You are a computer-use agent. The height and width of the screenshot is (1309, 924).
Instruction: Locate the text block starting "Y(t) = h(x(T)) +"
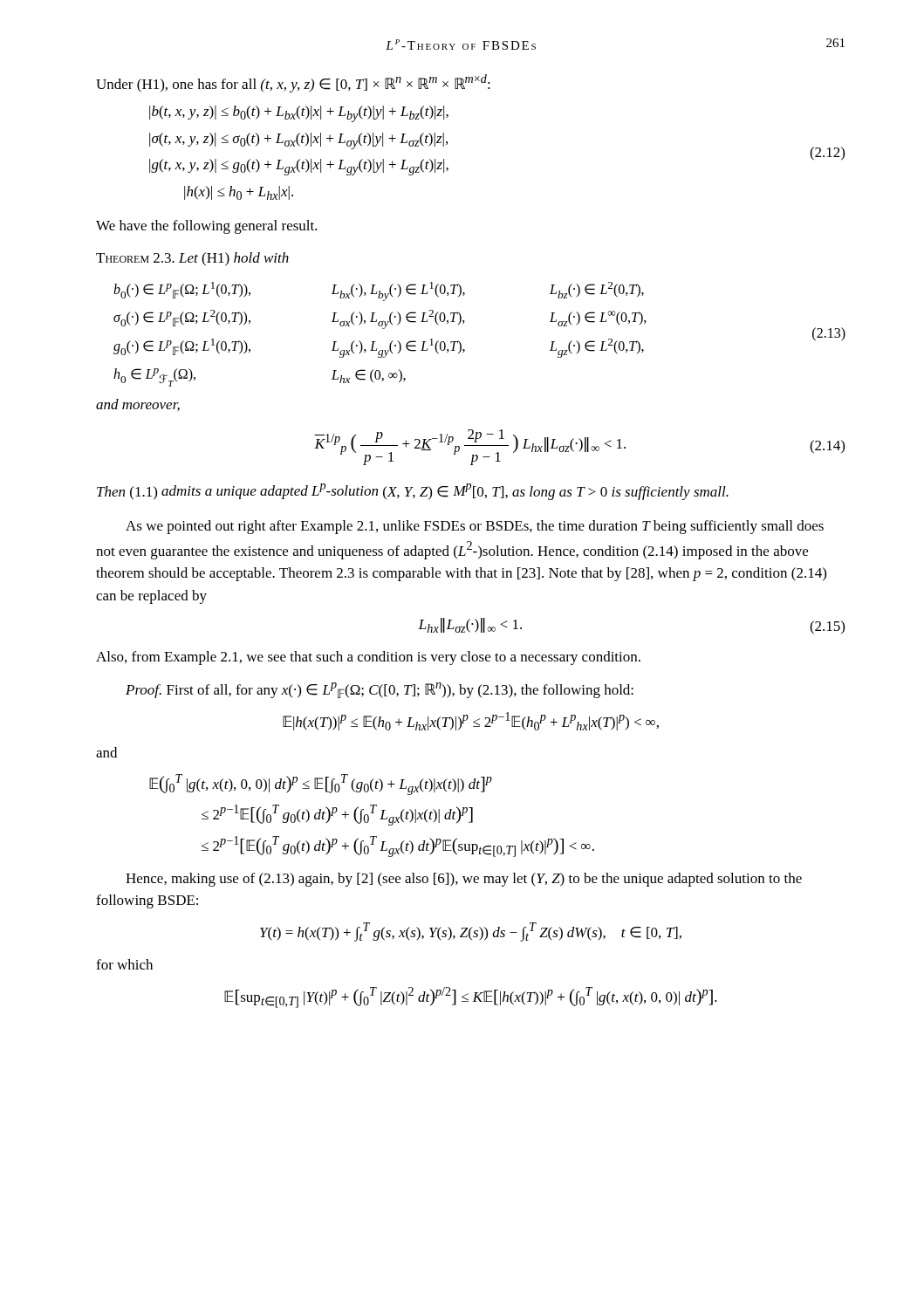[x=471, y=932]
